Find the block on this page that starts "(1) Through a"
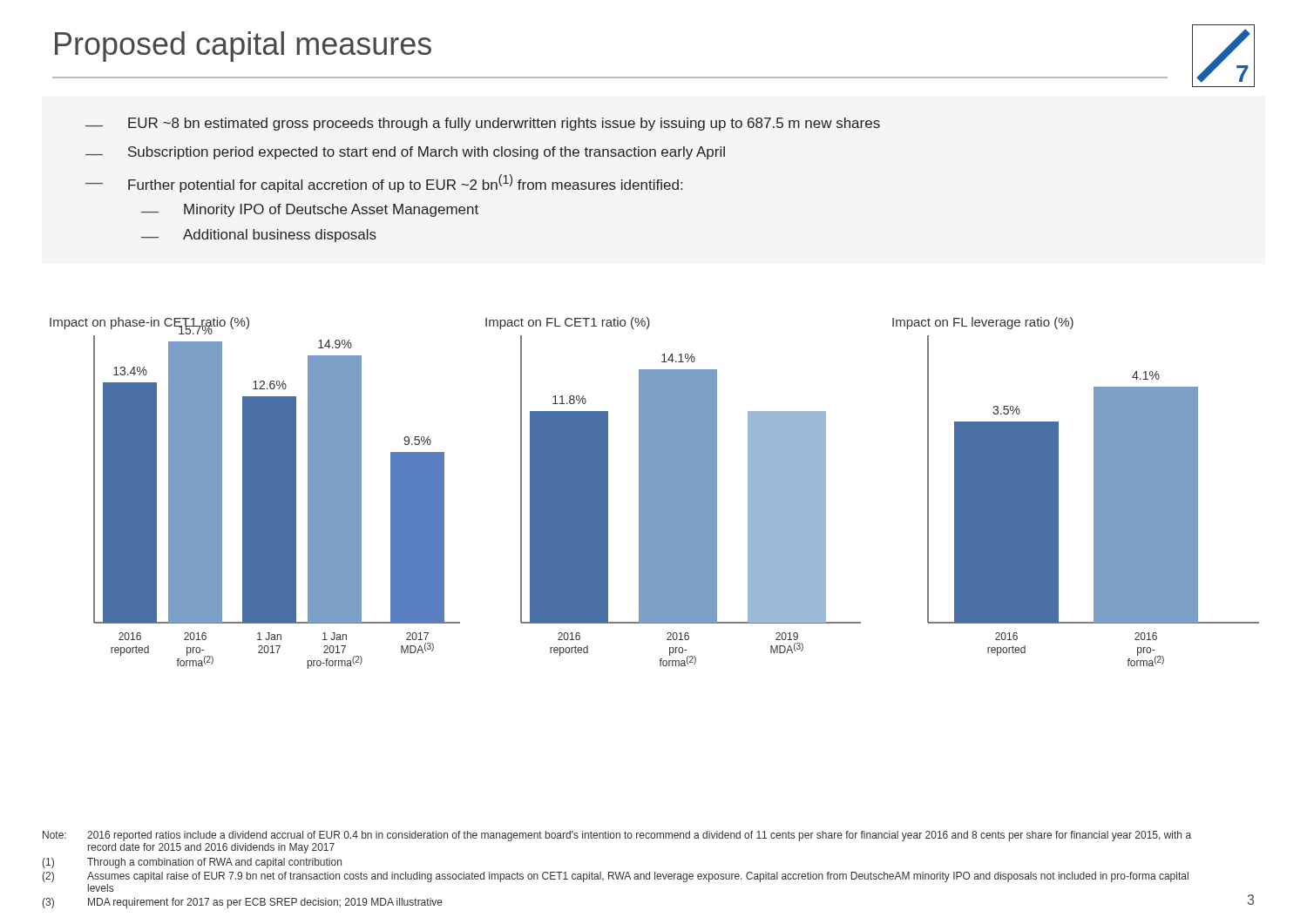This screenshot has height=924, width=1307. tap(192, 862)
